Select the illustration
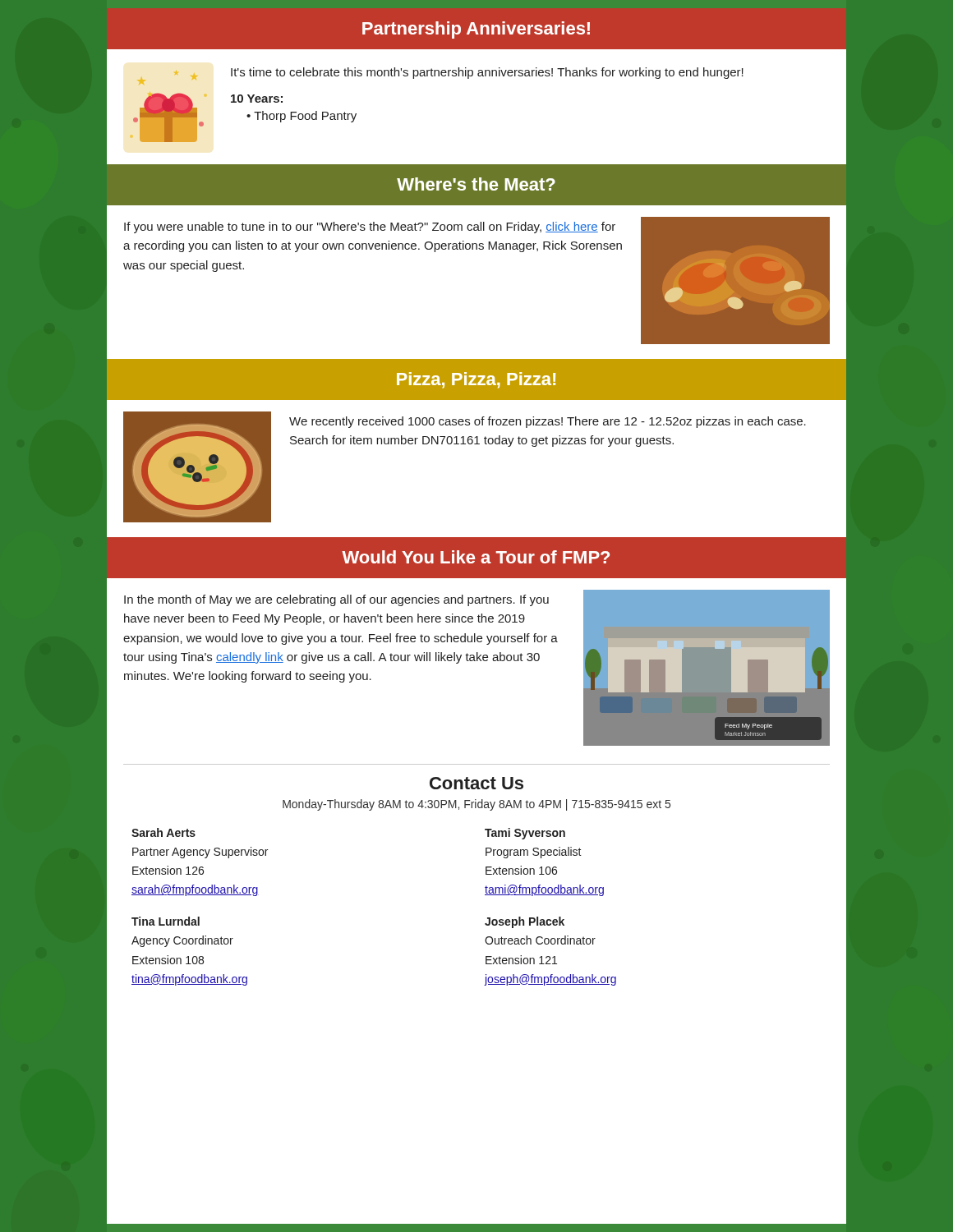Image resolution: width=953 pixels, height=1232 pixels. pos(168,108)
